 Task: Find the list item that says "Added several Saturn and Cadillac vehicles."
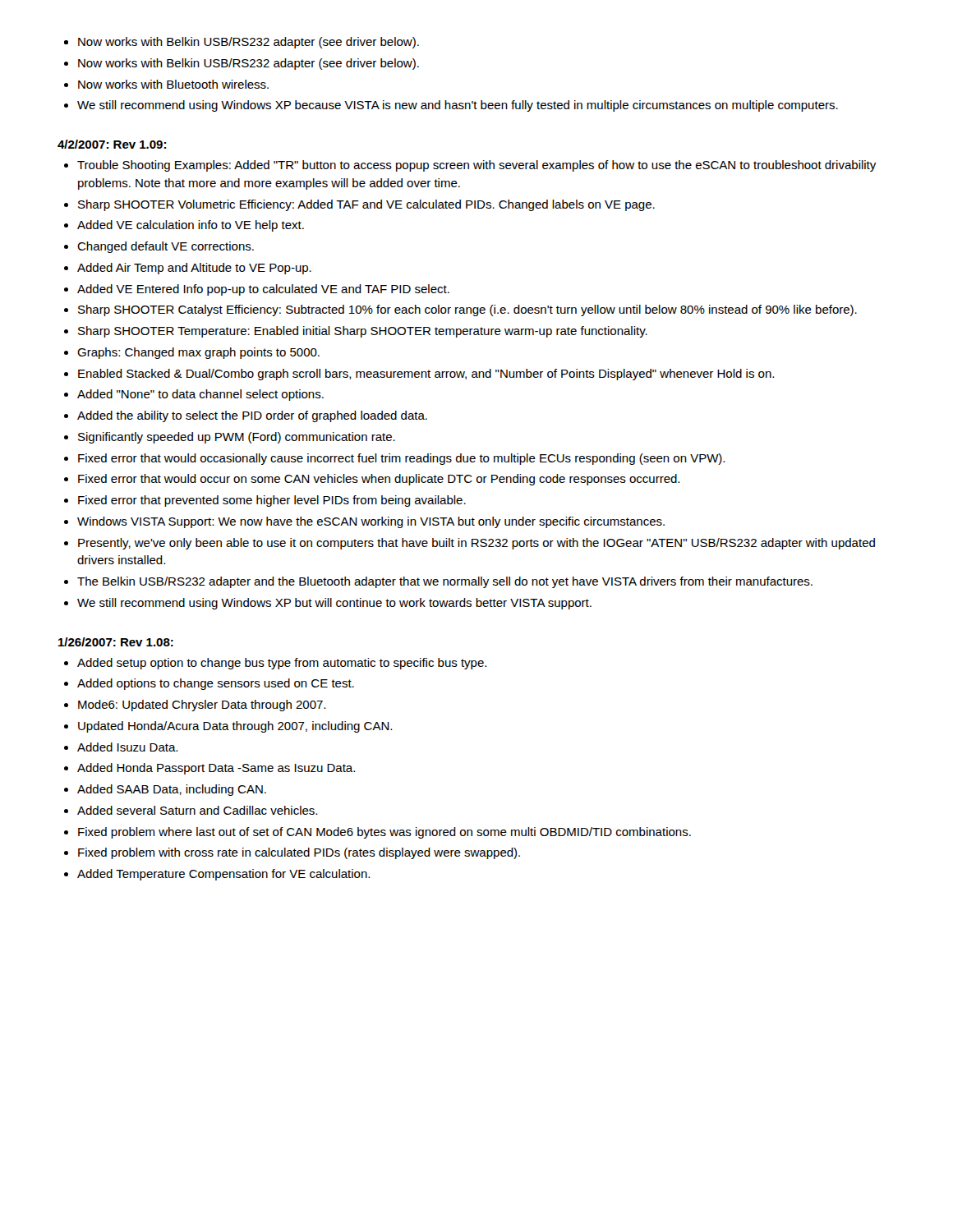198,810
